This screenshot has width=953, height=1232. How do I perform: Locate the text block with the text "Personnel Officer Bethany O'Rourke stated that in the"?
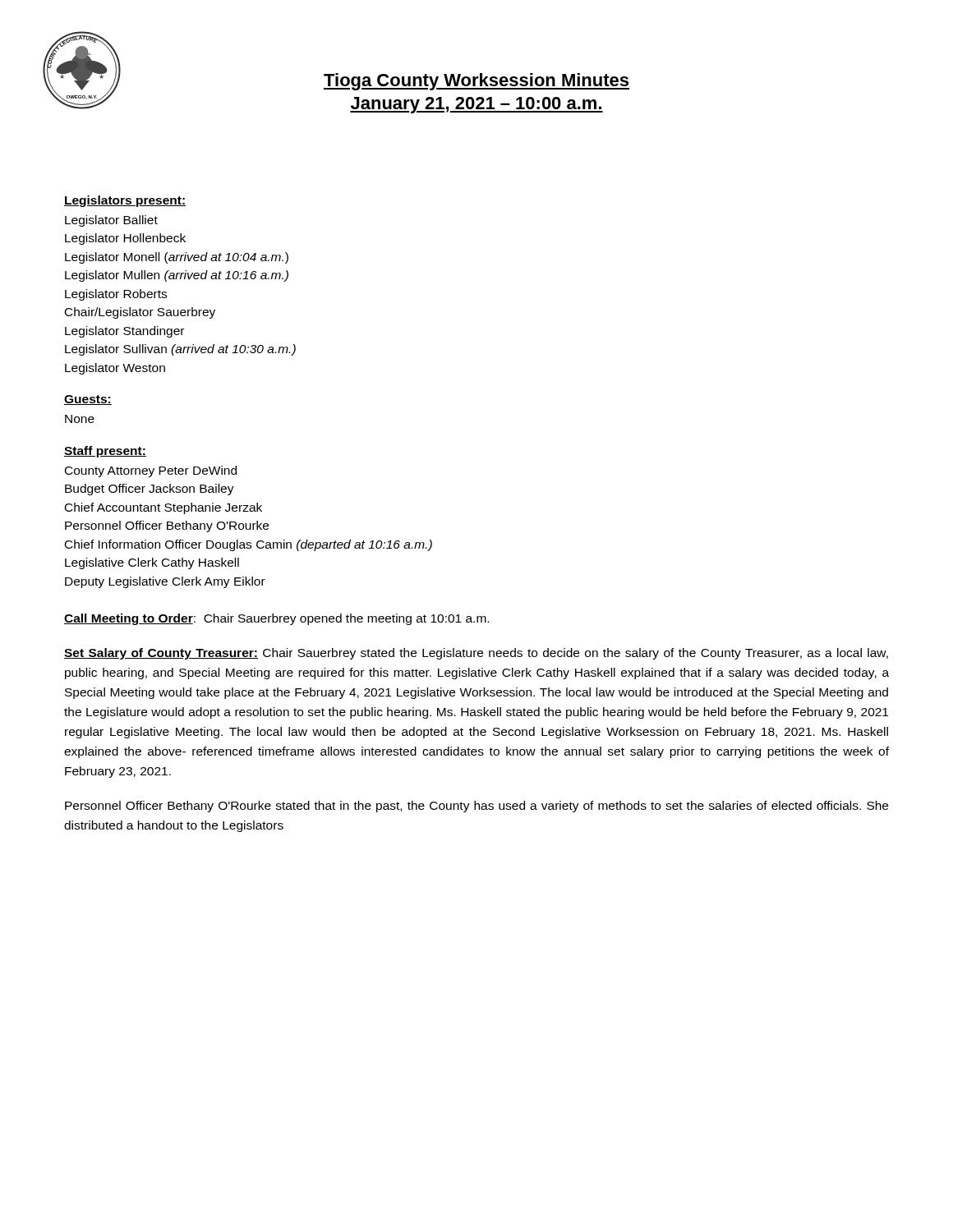476,816
